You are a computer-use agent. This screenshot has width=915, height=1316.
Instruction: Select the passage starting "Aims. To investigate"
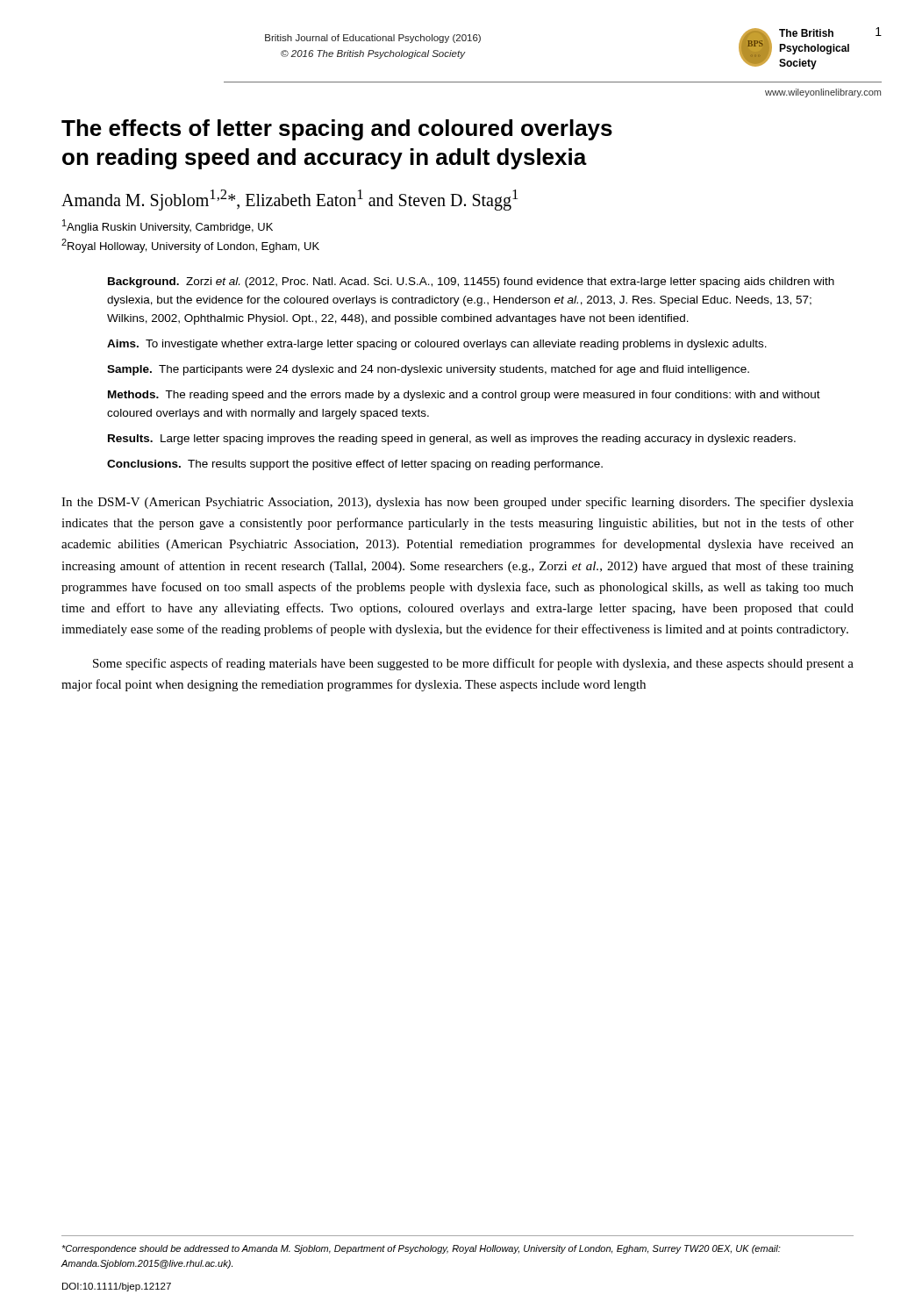point(437,344)
